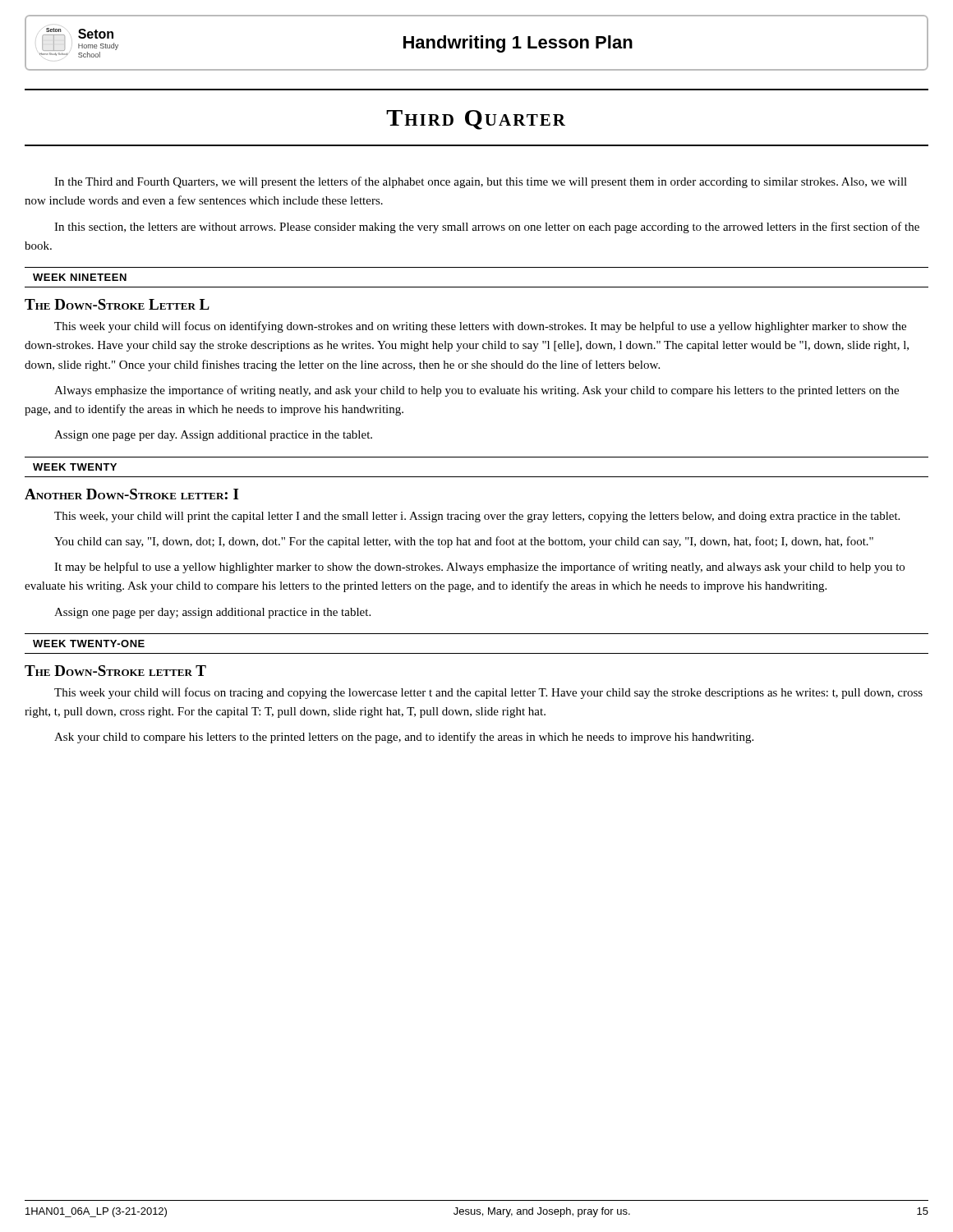The height and width of the screenshot is (1232, 953).
Task: Point to "Another Down-Stroke letter: I"
Action: pos(132,494)
